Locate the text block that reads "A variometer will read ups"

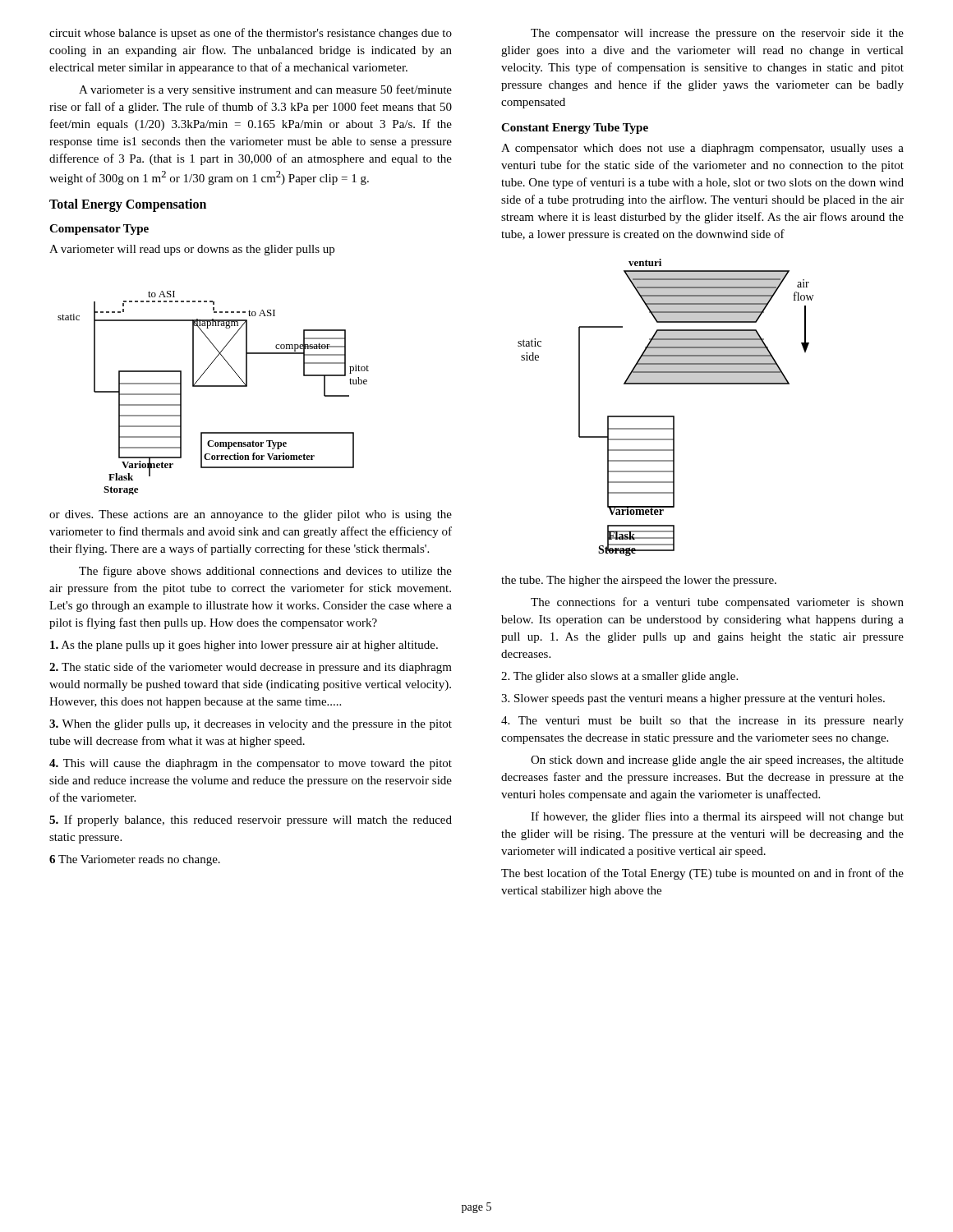click(x=251, y=250)
